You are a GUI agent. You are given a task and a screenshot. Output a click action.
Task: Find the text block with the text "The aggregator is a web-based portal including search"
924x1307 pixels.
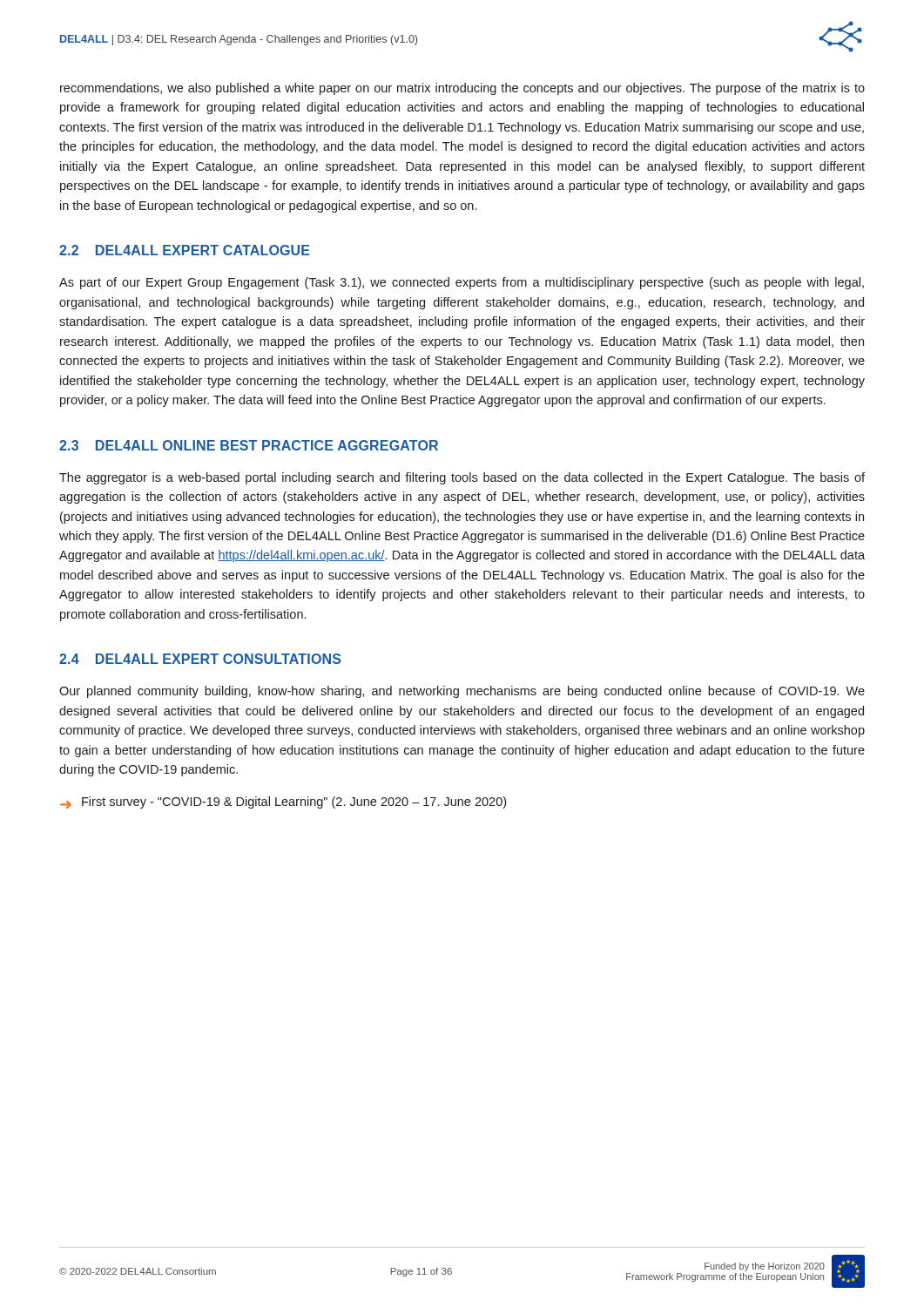pos(462,546)
